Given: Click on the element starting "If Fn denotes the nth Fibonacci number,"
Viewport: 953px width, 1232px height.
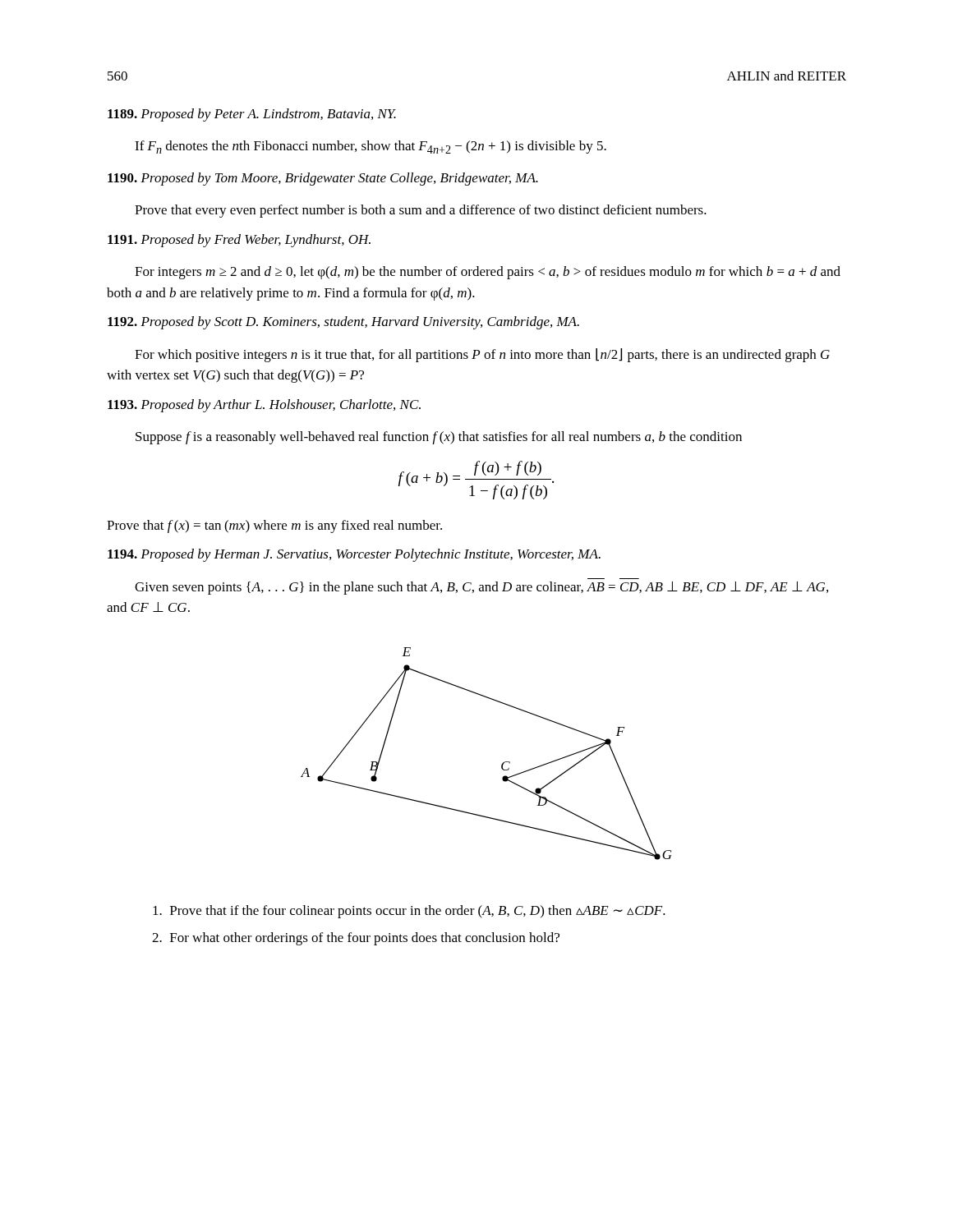Looking at the screenshot, I should click(476, 147).
